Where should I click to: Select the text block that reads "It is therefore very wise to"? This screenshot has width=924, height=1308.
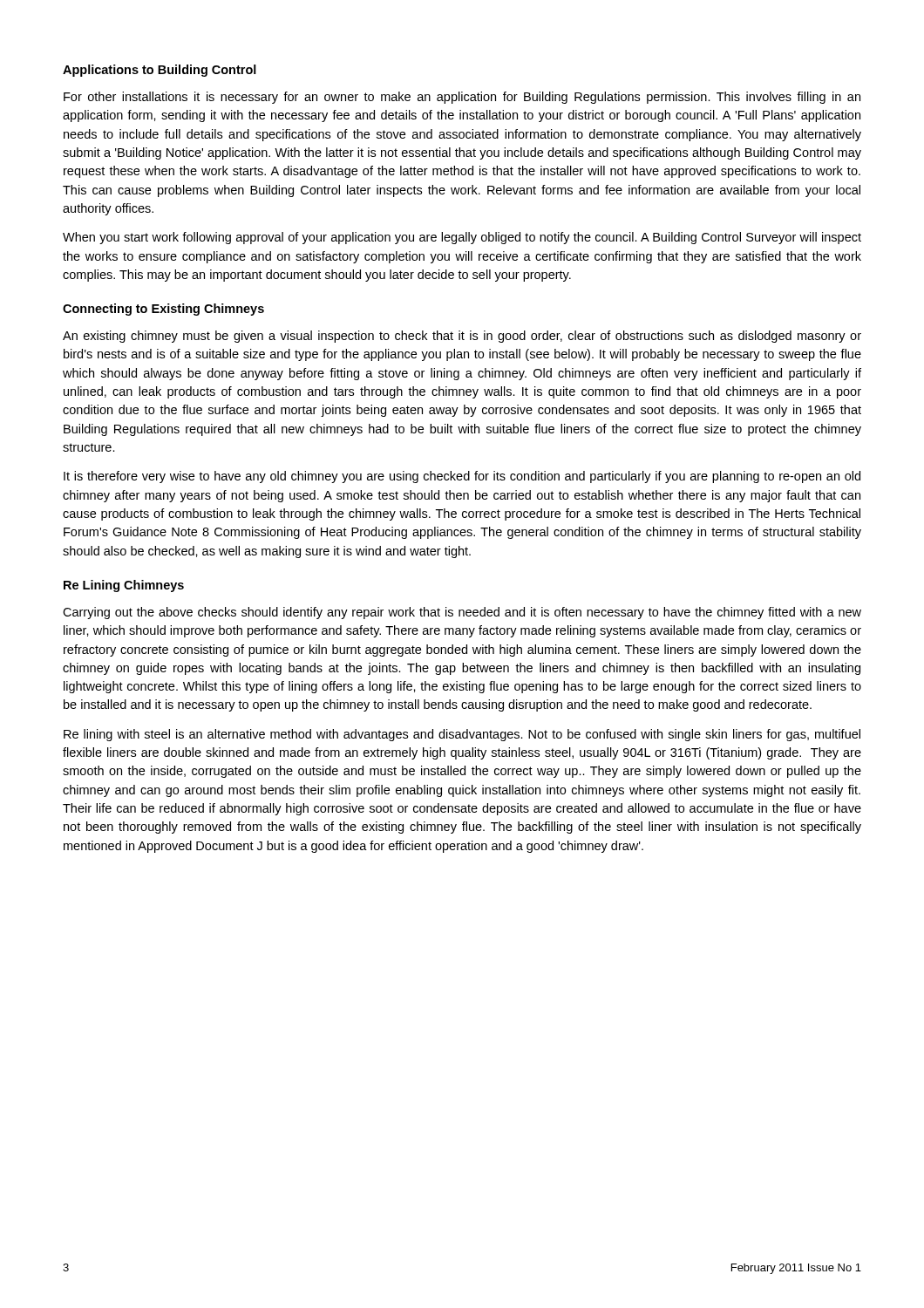coord(462,514)
